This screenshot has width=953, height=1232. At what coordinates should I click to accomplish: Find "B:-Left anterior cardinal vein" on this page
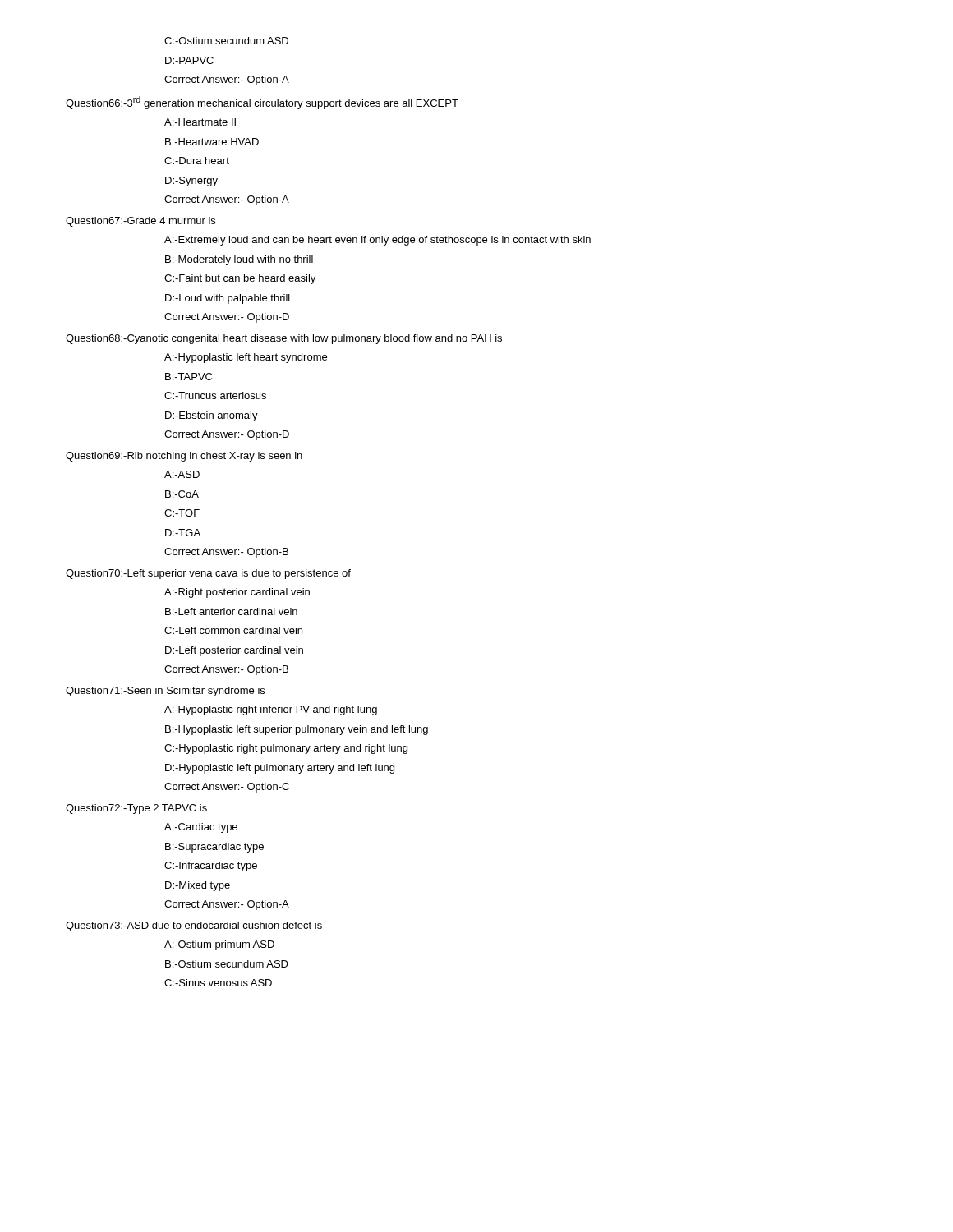[x=231, y=611]
